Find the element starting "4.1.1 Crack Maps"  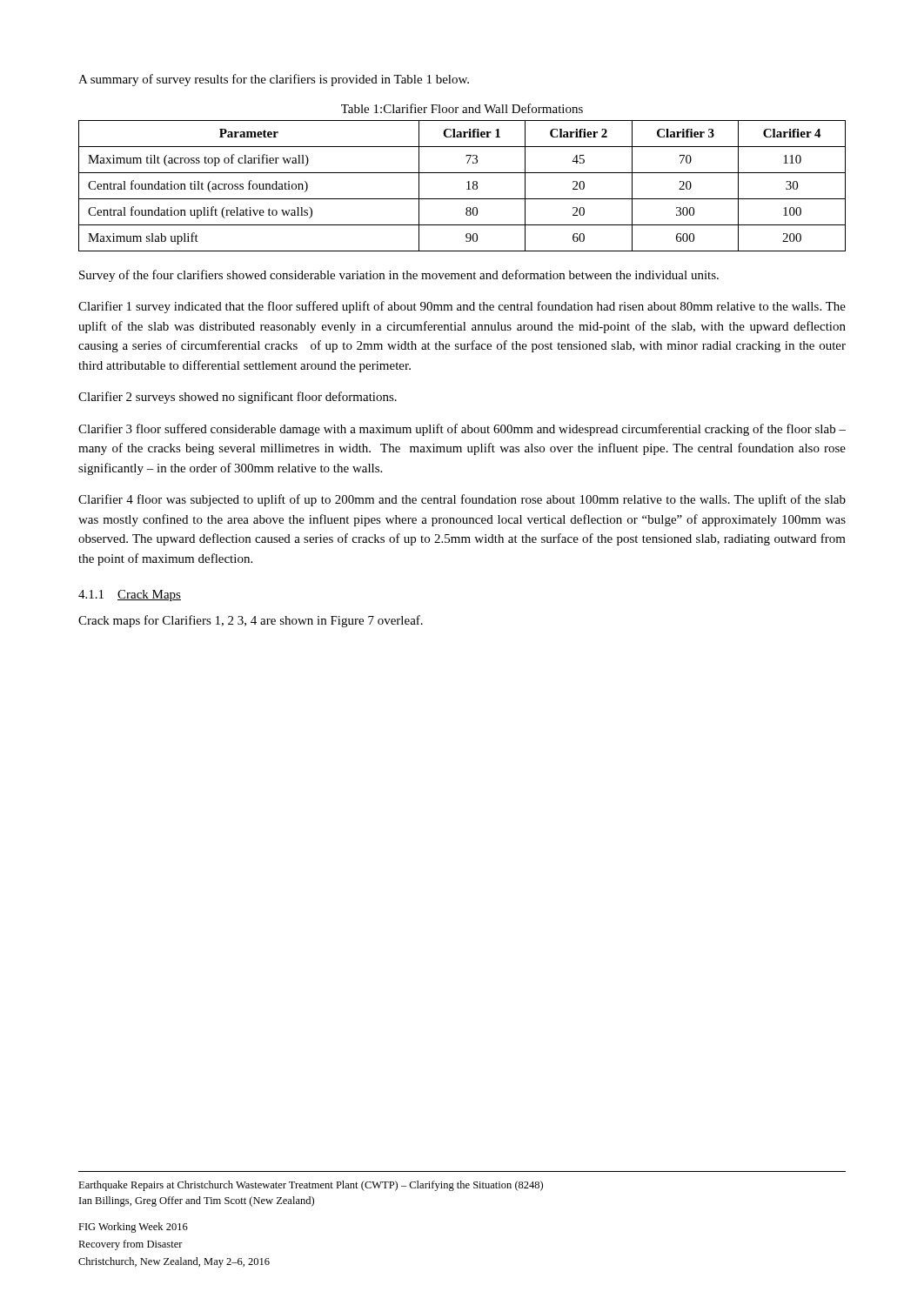pyautogui.click(x=130, y=594)
